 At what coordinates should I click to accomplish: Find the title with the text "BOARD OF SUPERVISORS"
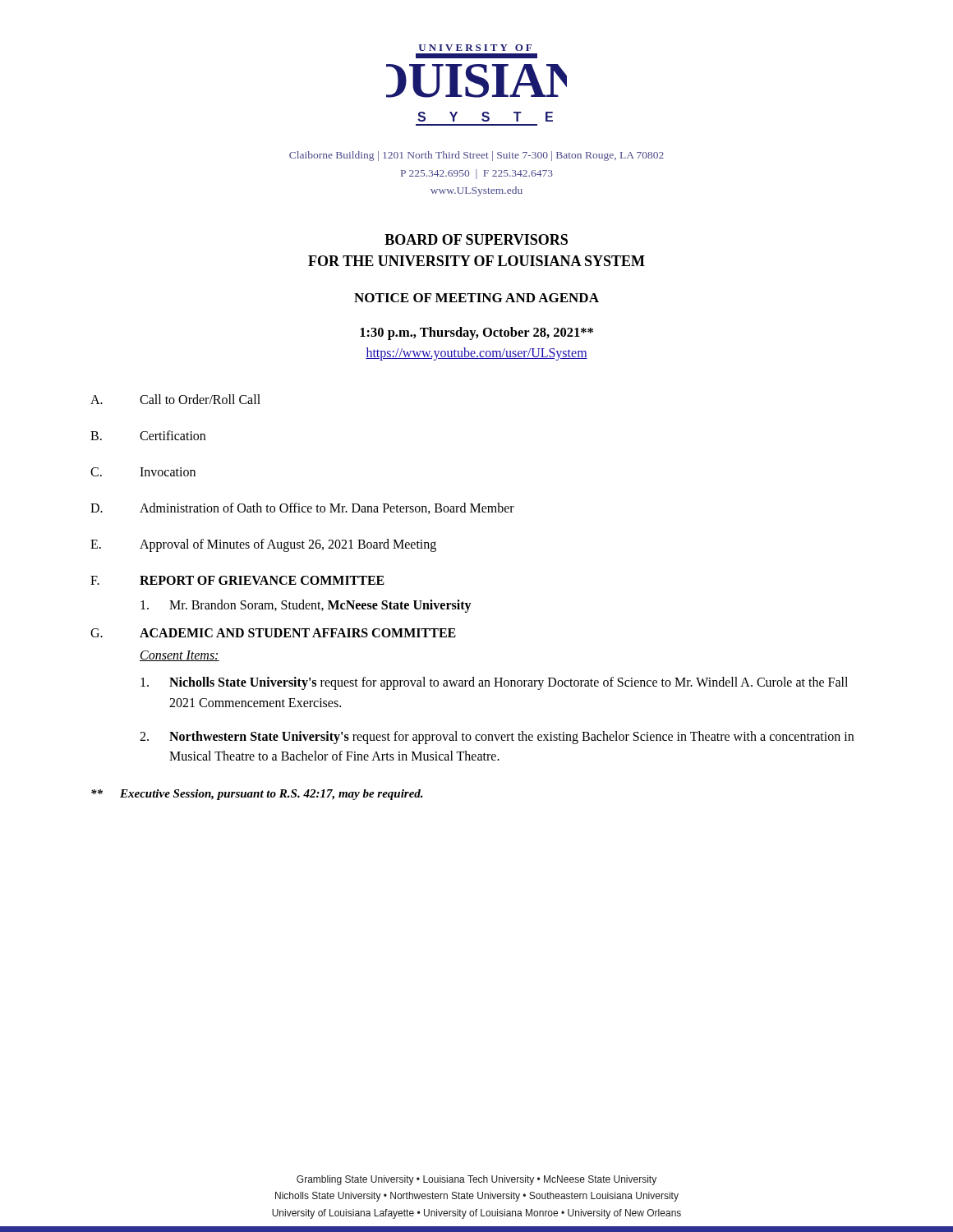[476, 250]
